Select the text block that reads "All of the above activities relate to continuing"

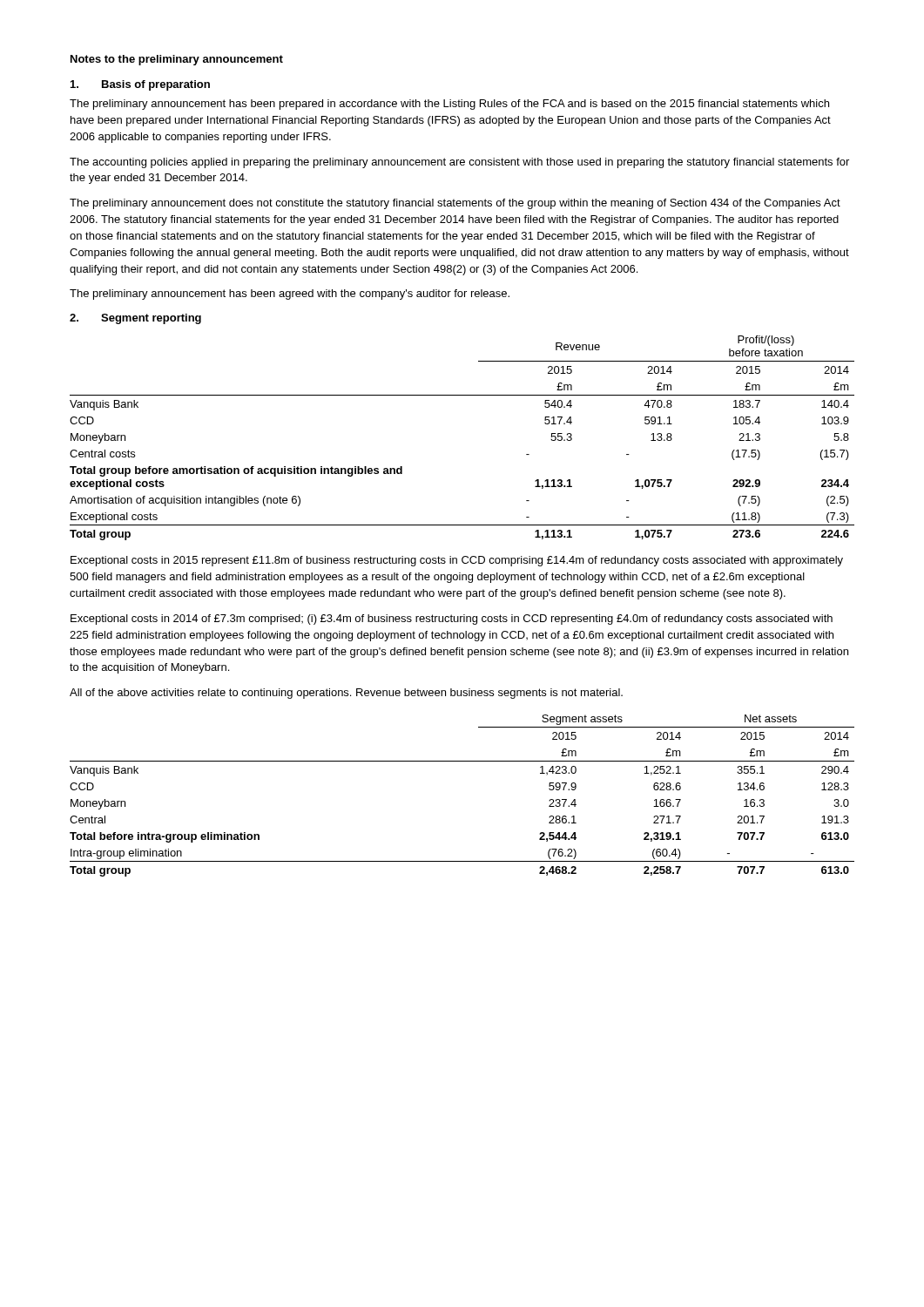point(462,693)
